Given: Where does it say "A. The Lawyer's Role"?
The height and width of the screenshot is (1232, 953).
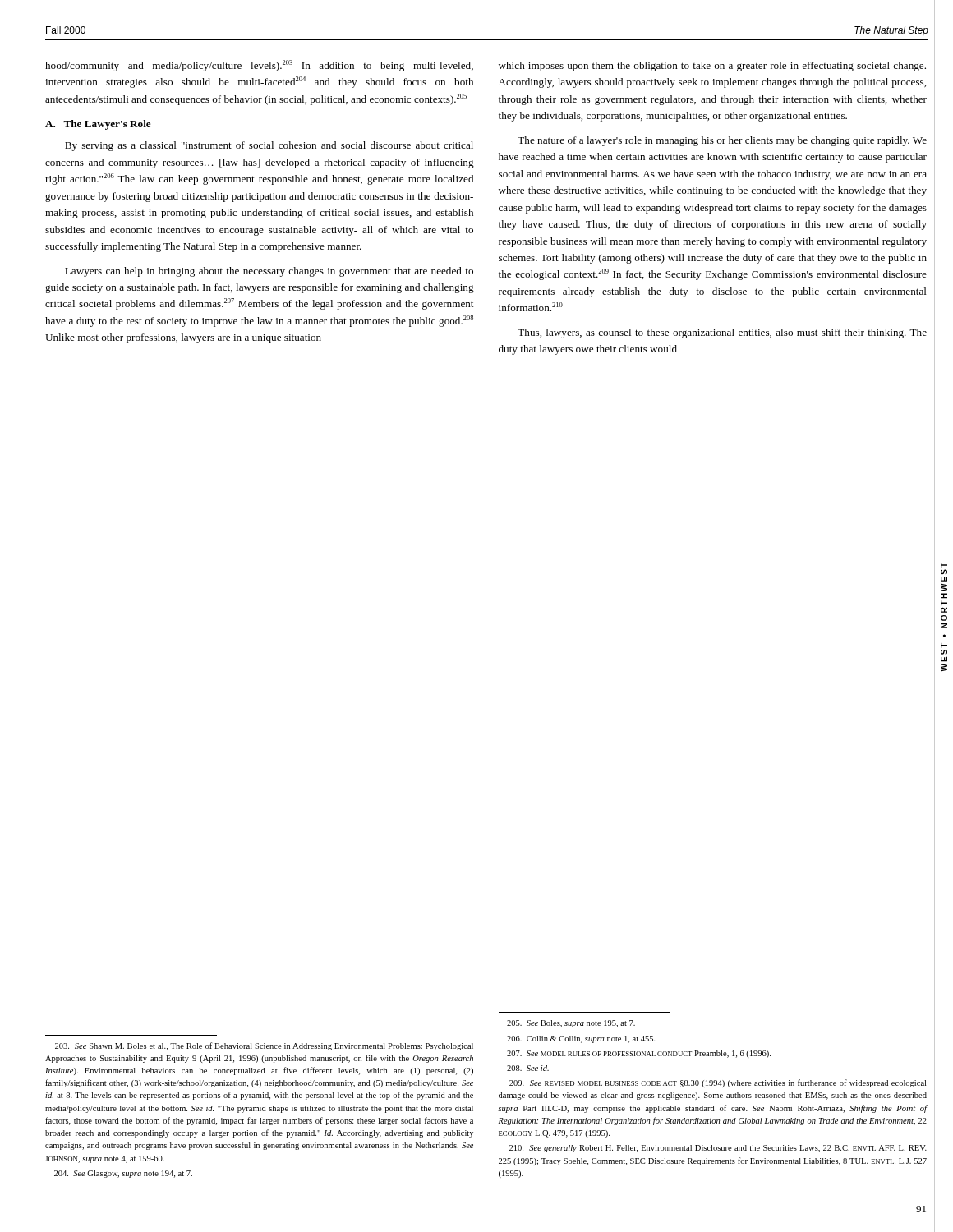Looking at the screenshot, I should tap(98, 124).
